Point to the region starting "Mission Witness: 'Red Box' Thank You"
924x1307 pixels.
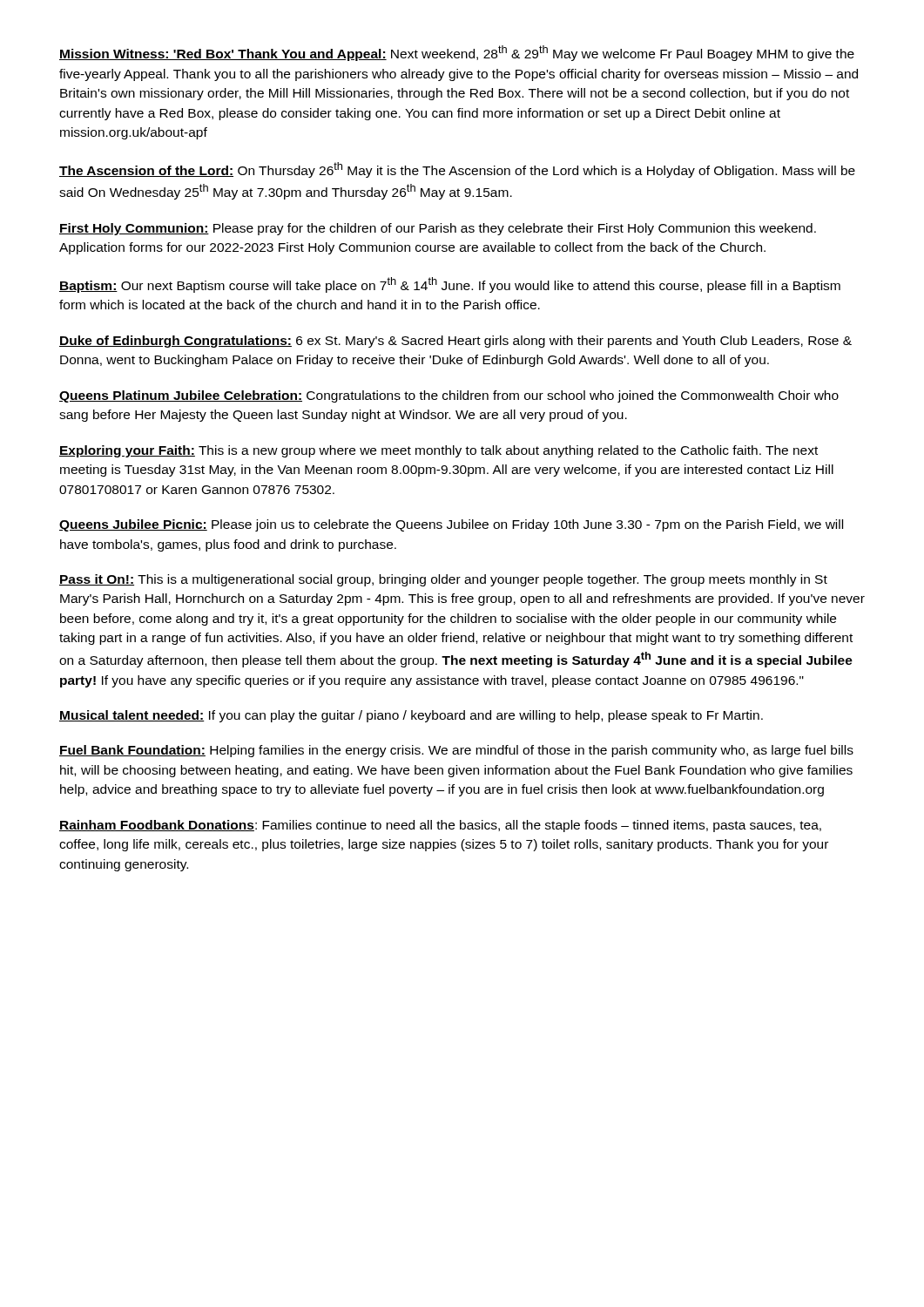click(462, 92)
